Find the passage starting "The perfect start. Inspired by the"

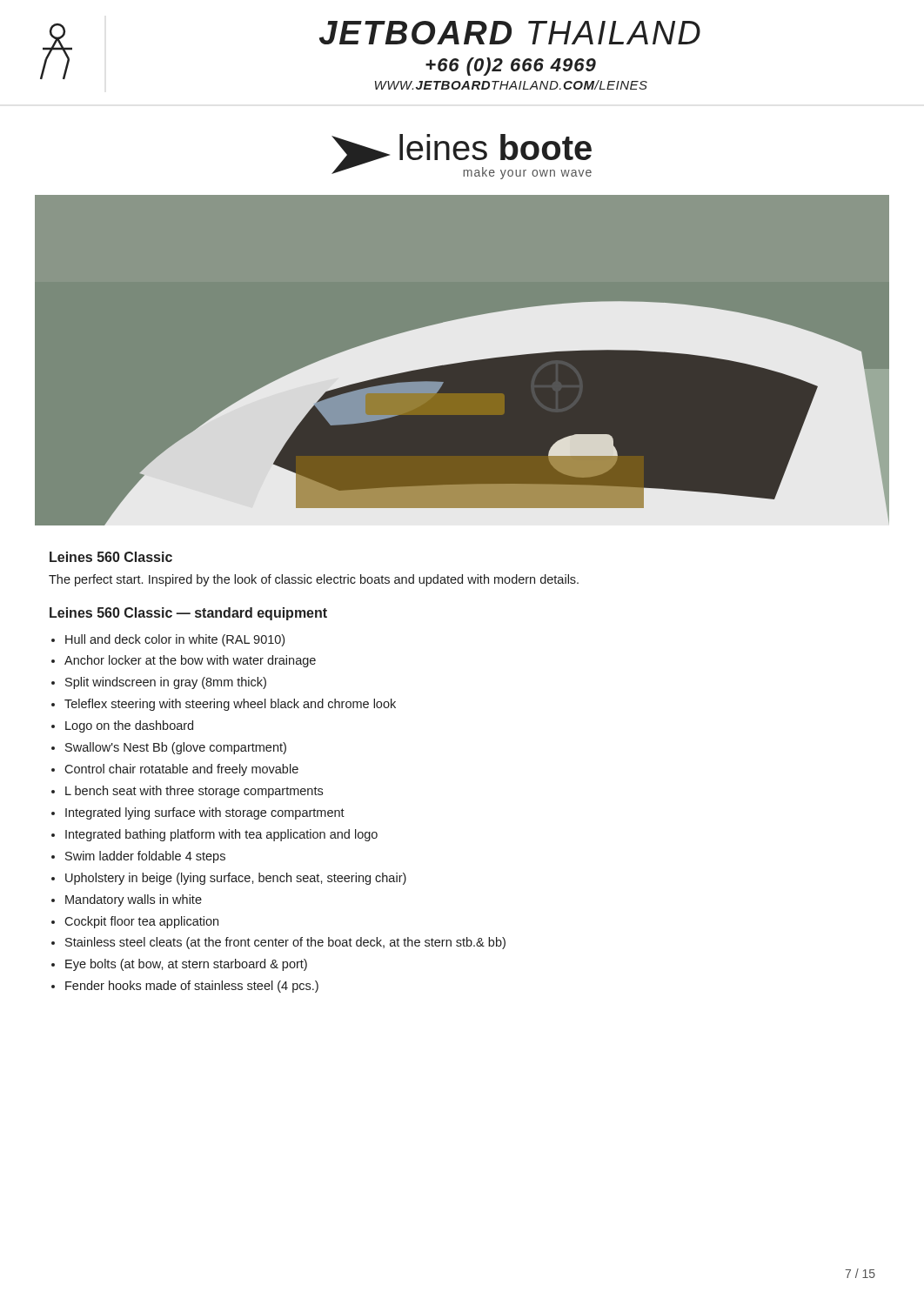[x=314, y=579]
